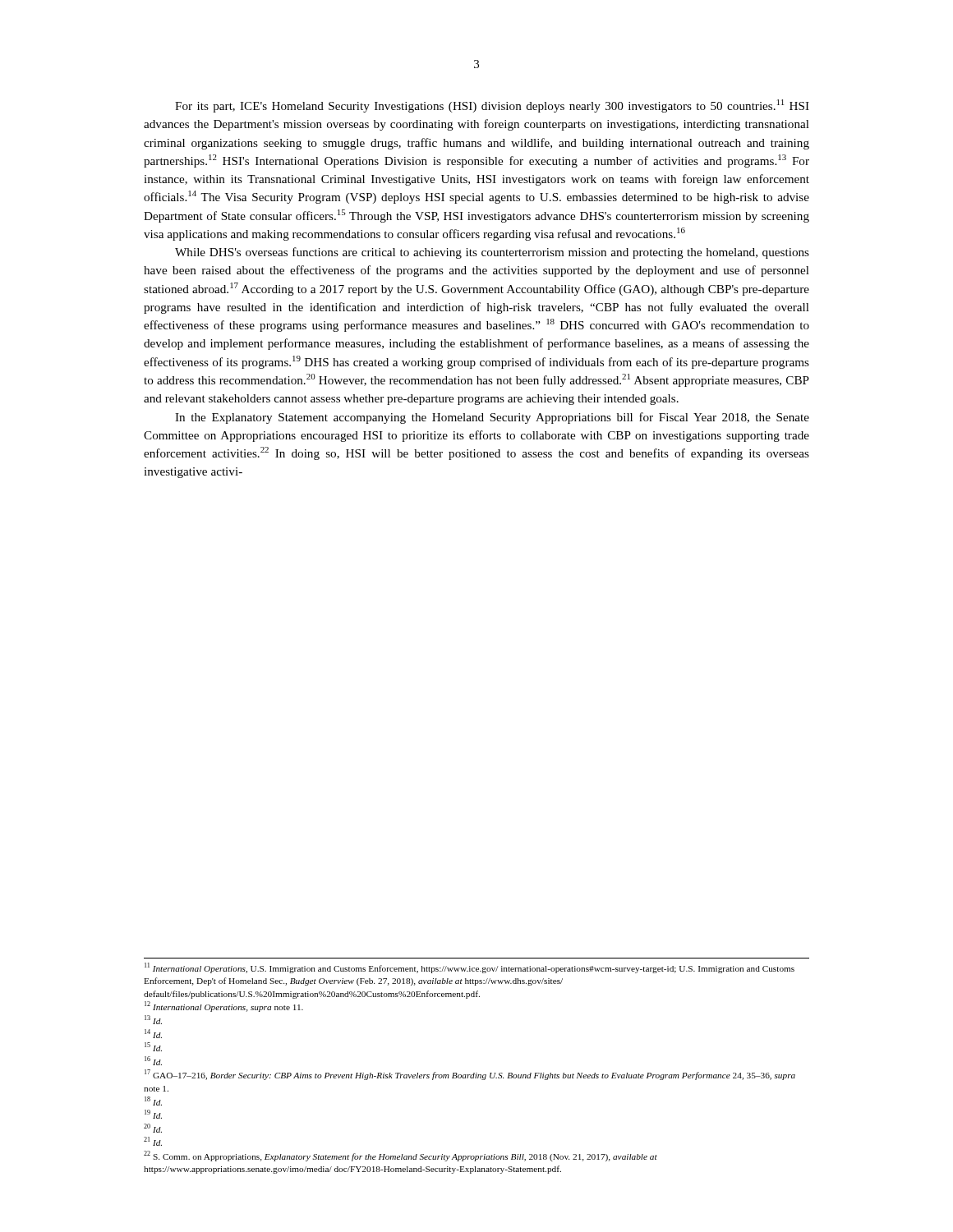The height and width of the screenshot is (1232, 953).
Task: Find a footnote
Action: pos(476,1069)
